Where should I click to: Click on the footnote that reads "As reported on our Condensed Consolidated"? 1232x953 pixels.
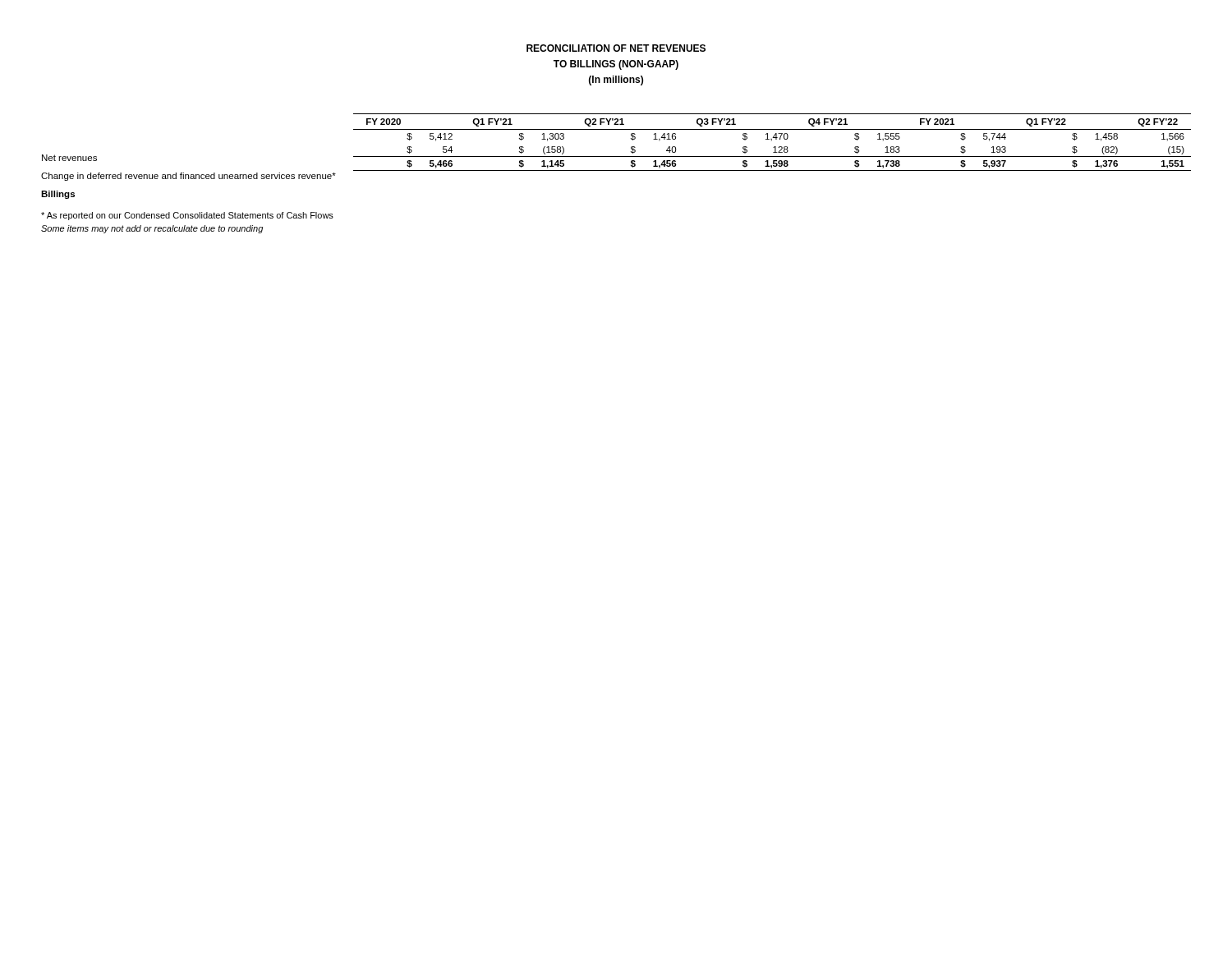(x=187, y=215)
